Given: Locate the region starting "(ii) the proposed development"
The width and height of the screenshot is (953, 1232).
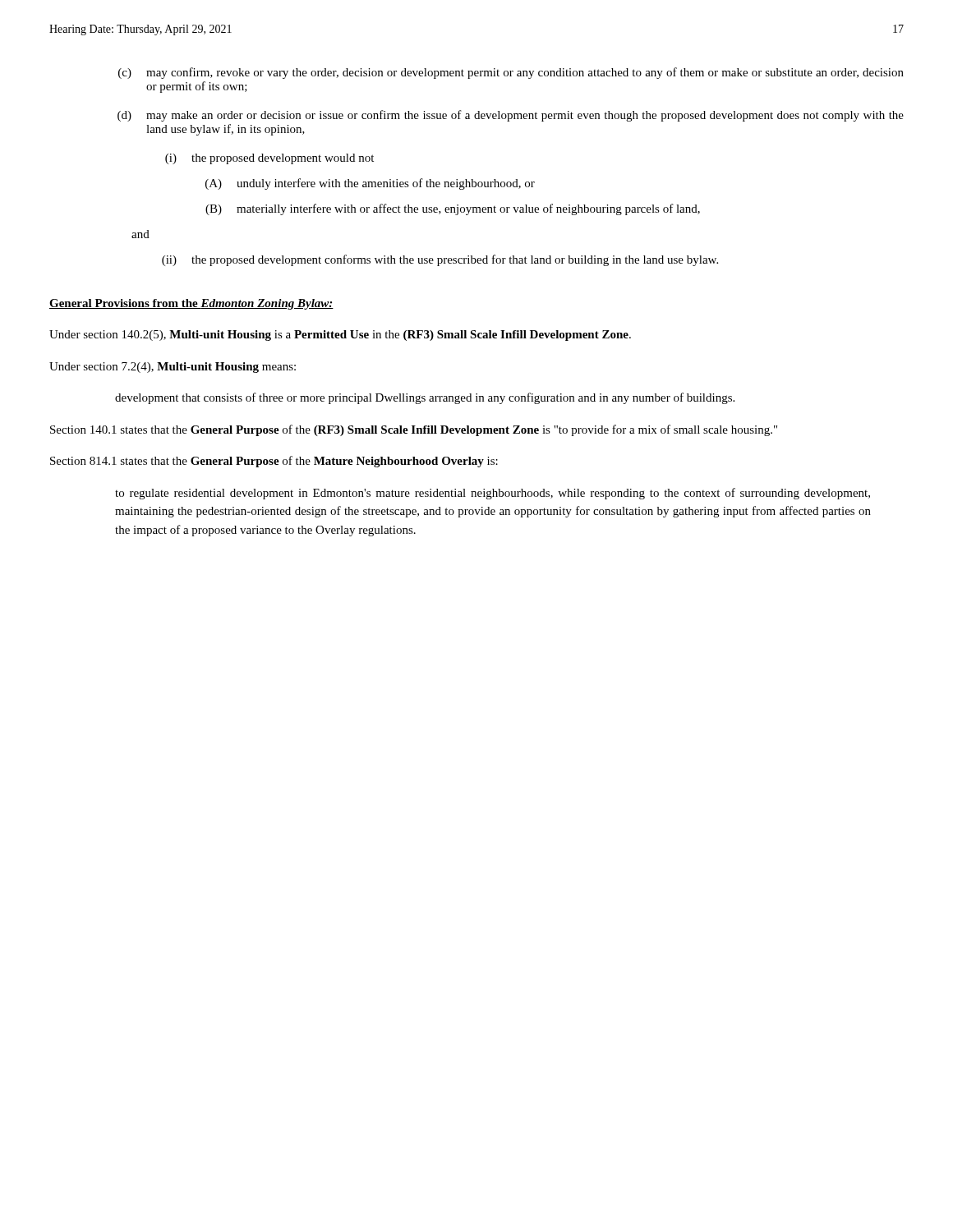Looking at the screenshot, I should coord(518,260).
